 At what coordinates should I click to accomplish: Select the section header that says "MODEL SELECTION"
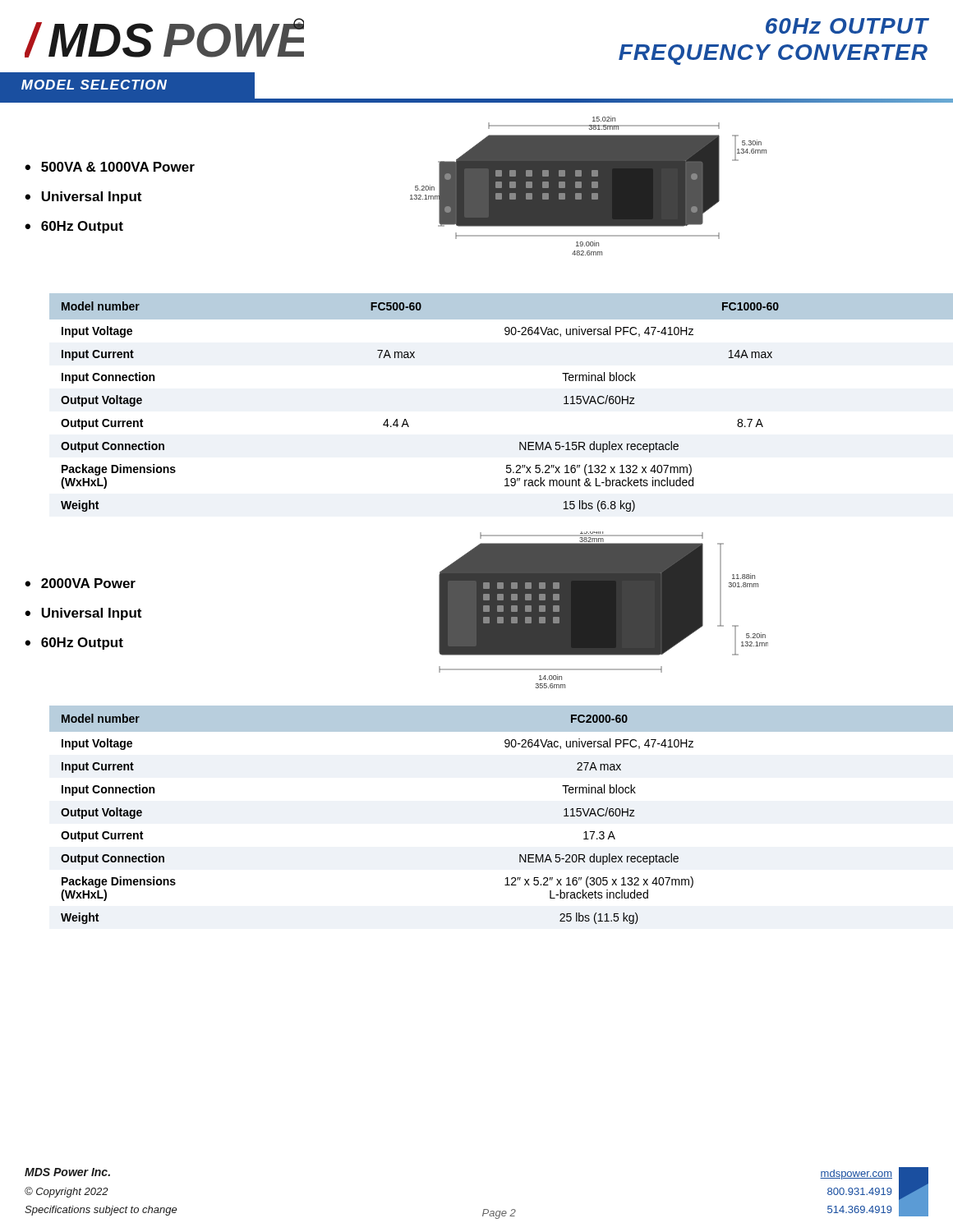(92, 85)
